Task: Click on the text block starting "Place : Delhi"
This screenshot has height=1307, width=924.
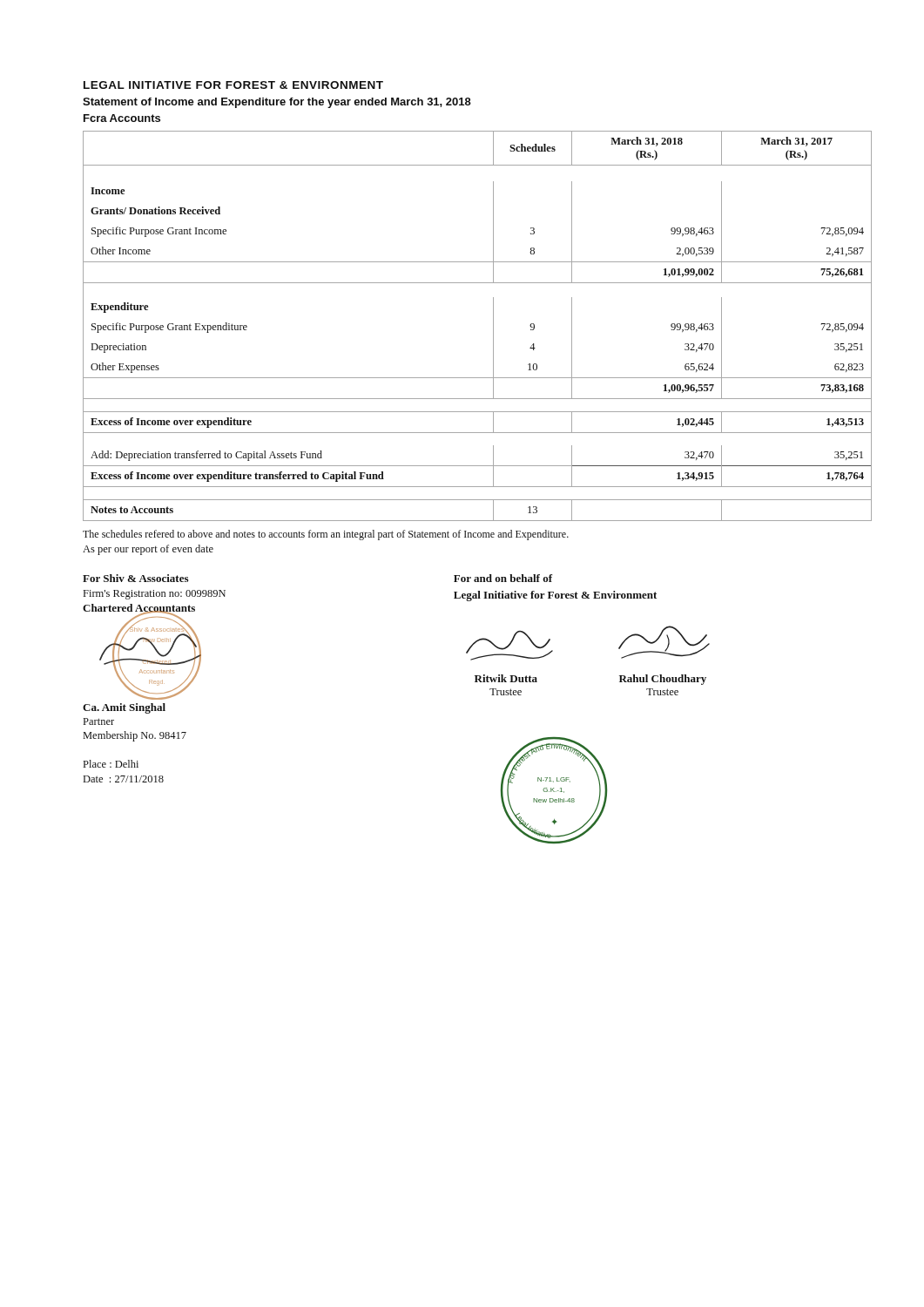Action: click(111, 764)
